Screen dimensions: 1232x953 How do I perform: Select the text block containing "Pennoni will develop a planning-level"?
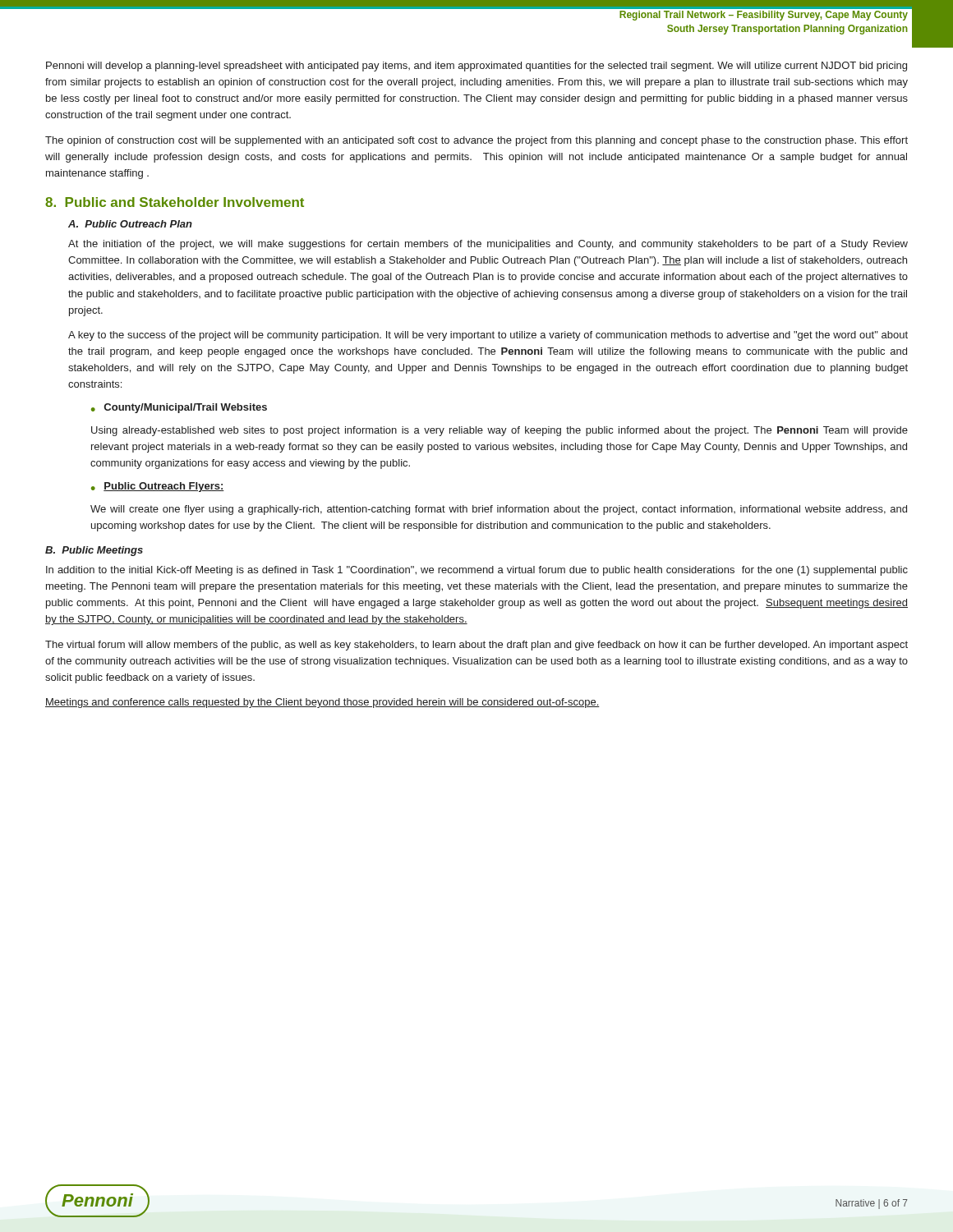[476, 91]
